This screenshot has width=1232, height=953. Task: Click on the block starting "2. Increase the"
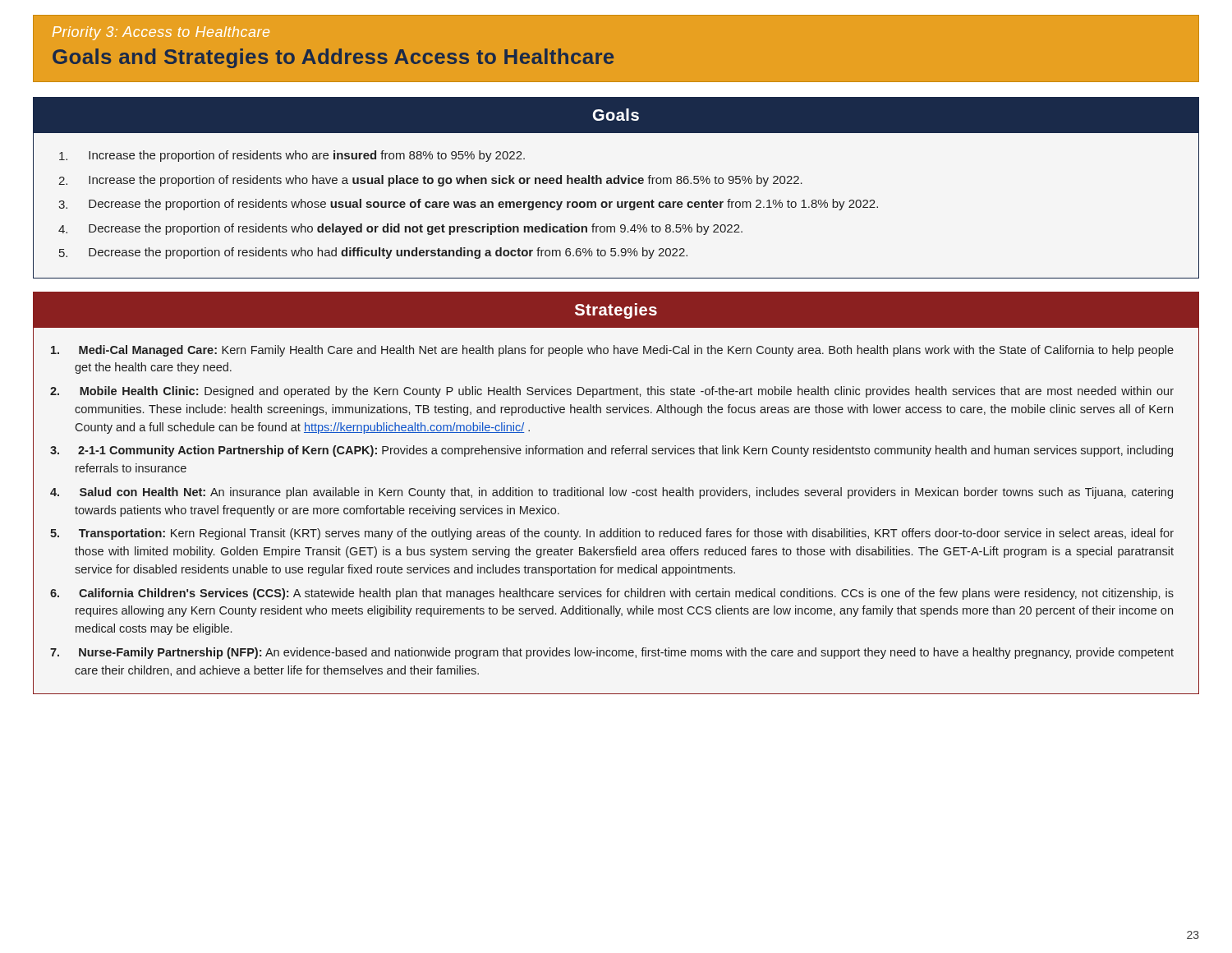(431, 180)
